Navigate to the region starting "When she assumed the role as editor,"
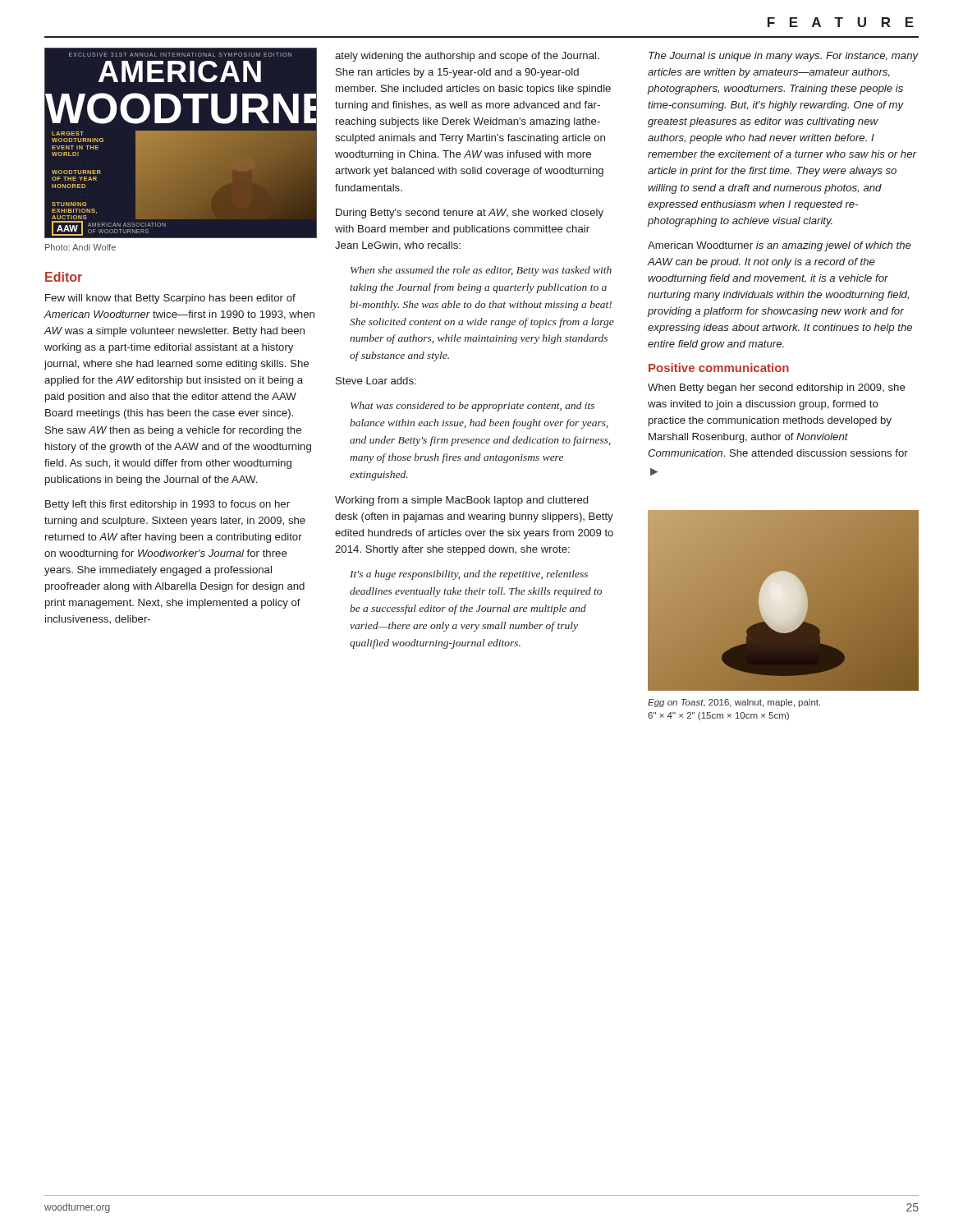The width and height of the screenshot is (963, 1232). [482, 313]
